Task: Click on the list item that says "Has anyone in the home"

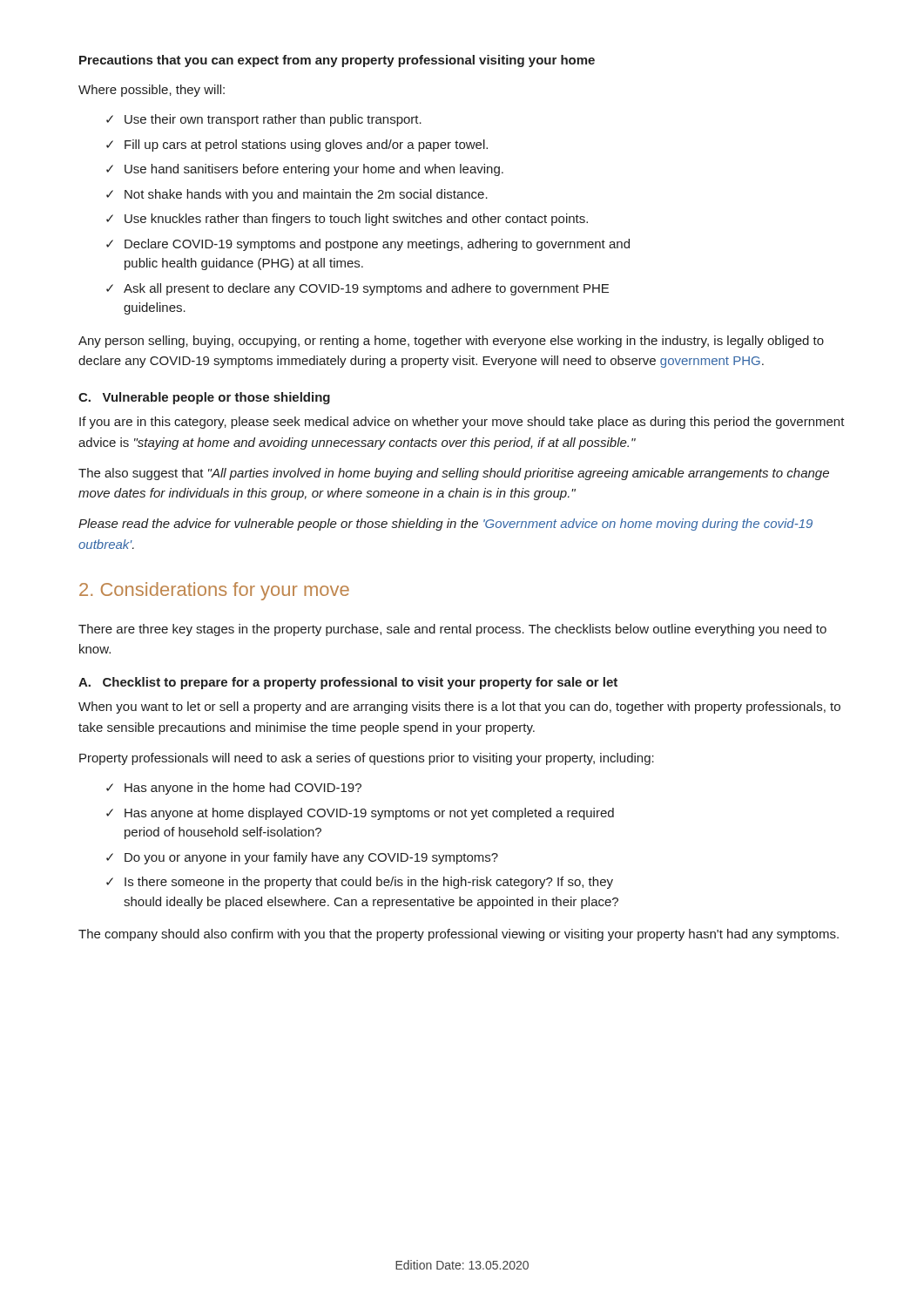Action: click(x=243, y=787)
